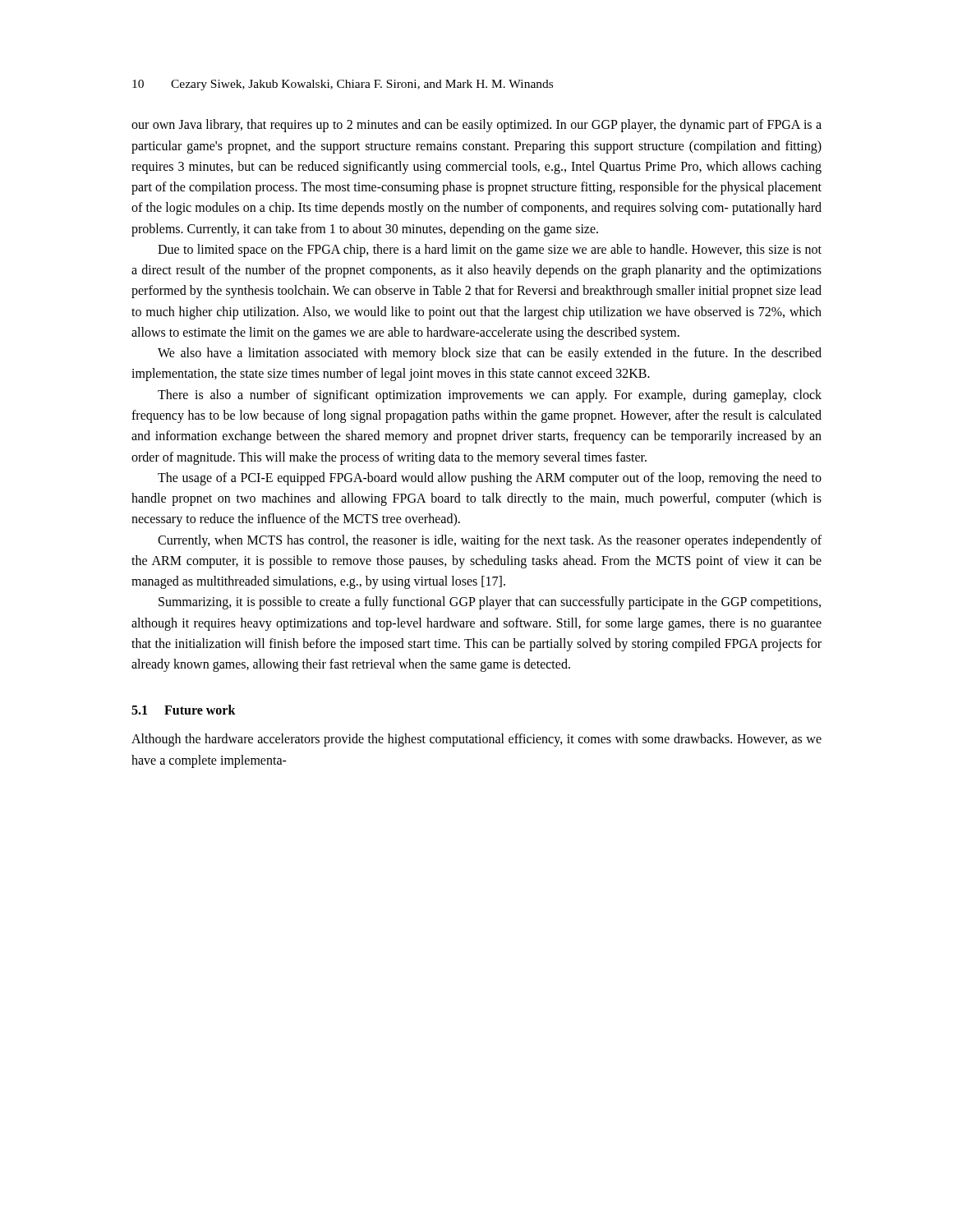The image size is (953, 1232).
Task: Locate the block of text that opens with "Currently, when MCTS"
Action: tap(476, 560)
